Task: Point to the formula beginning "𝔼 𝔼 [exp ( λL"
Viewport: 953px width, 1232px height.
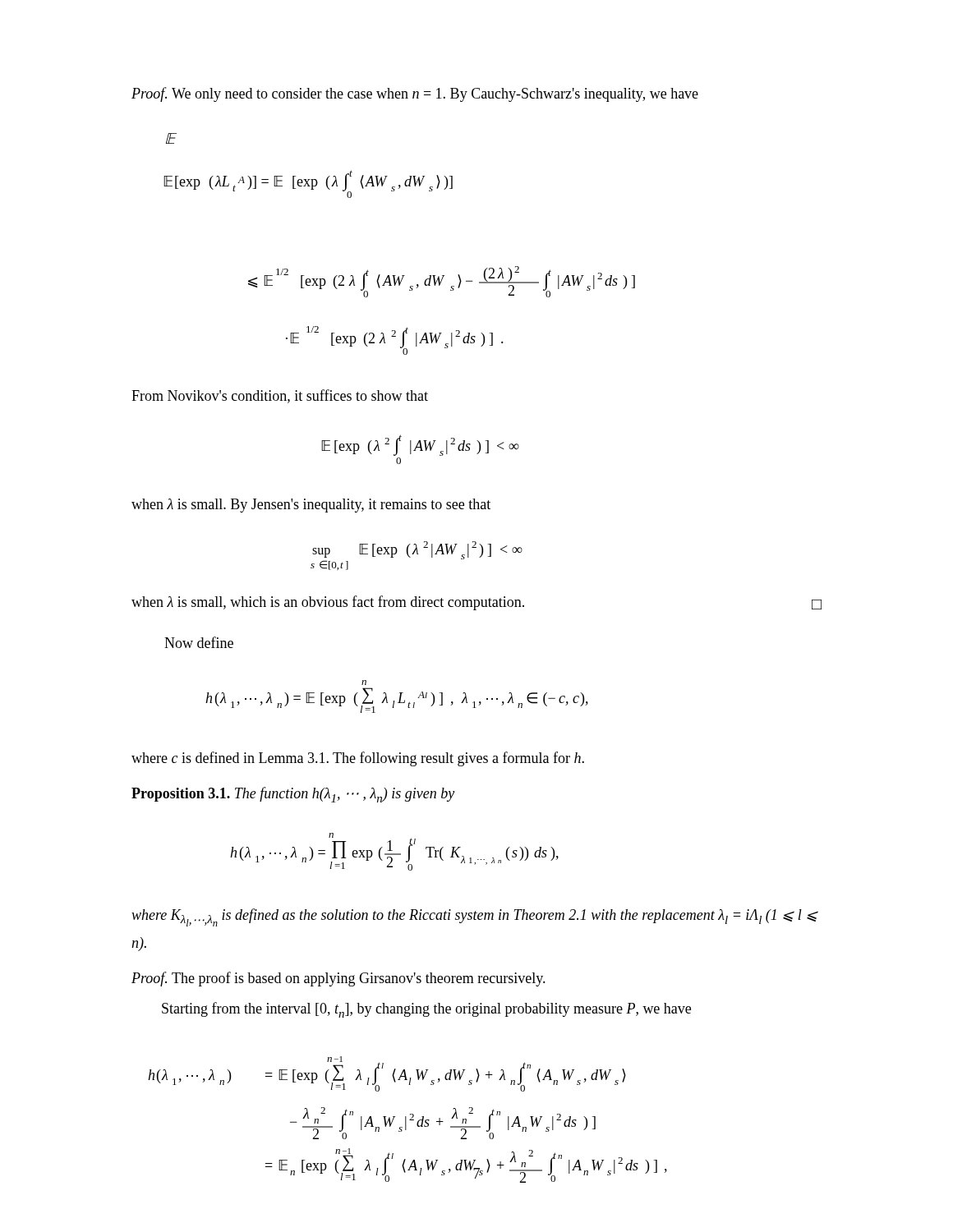Action: pyautogui.click(x=171, y=138)
